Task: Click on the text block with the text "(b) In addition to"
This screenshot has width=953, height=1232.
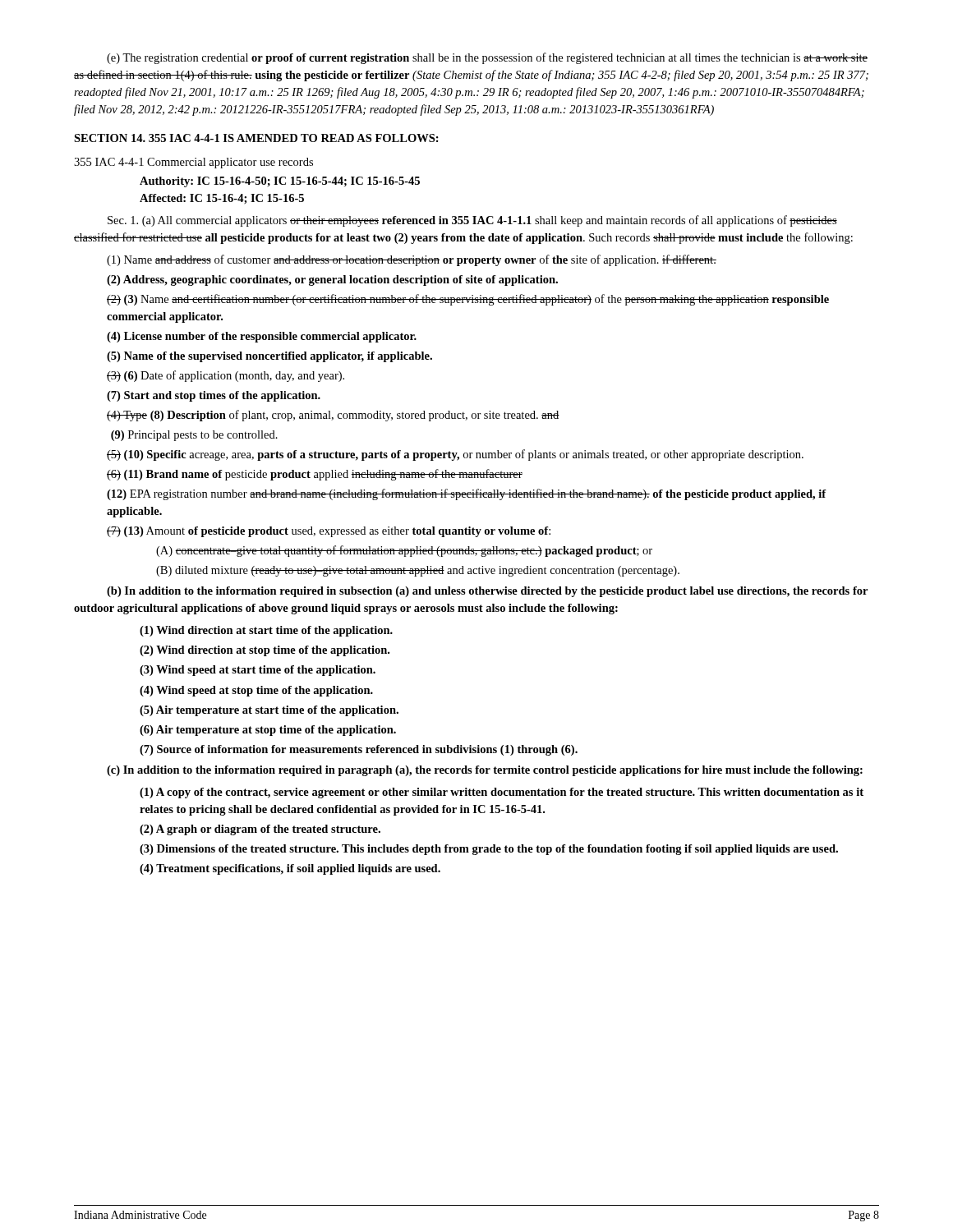Action: pos(476,600)
